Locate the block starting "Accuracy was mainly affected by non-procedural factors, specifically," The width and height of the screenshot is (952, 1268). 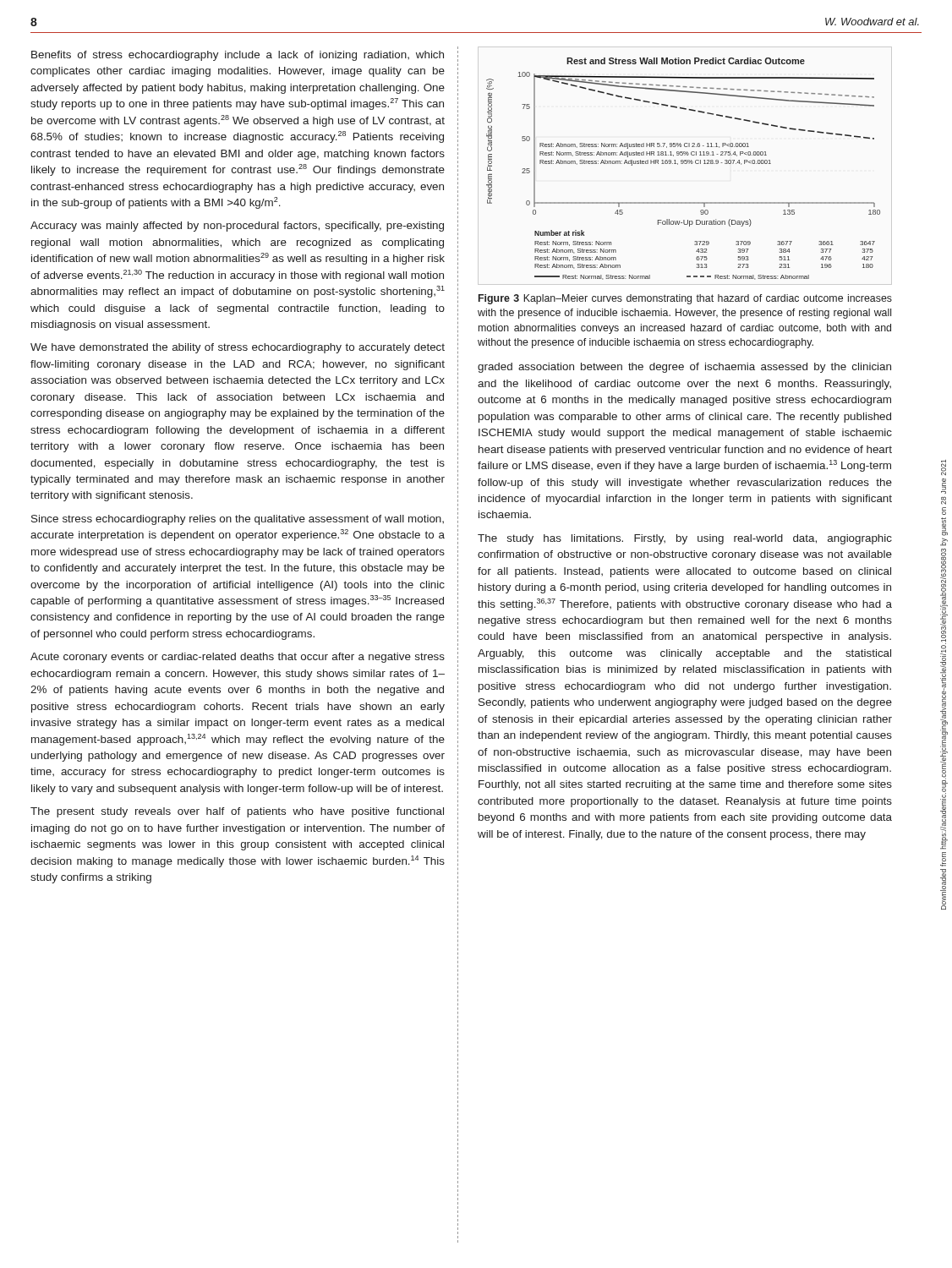[238, 275]
